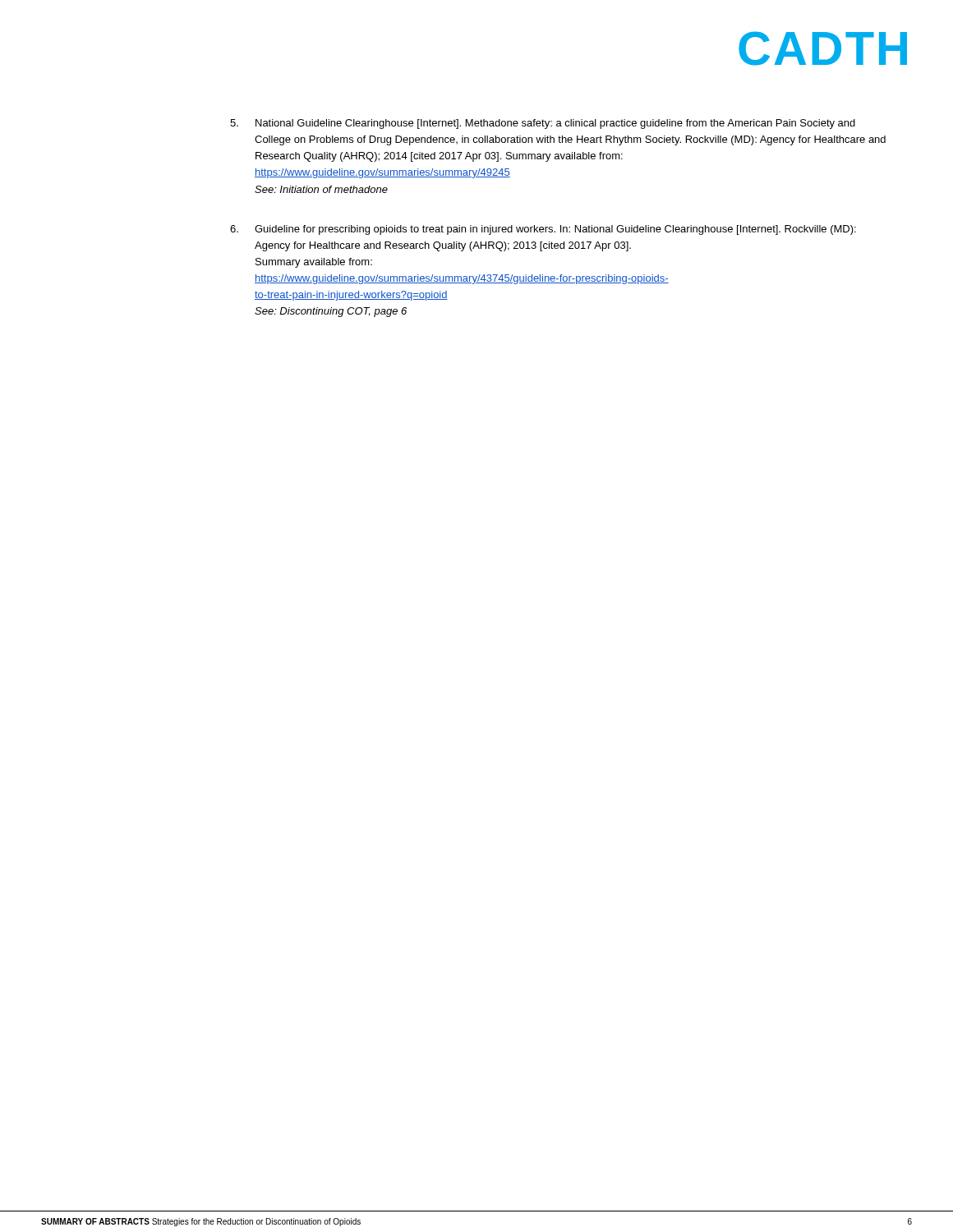This screenshot has height=1232, width=953.
Task: Locate the list item with the text "5. National Guideline Clearinghouse [Internet]. Methadone"
Action: pos(559,156)
